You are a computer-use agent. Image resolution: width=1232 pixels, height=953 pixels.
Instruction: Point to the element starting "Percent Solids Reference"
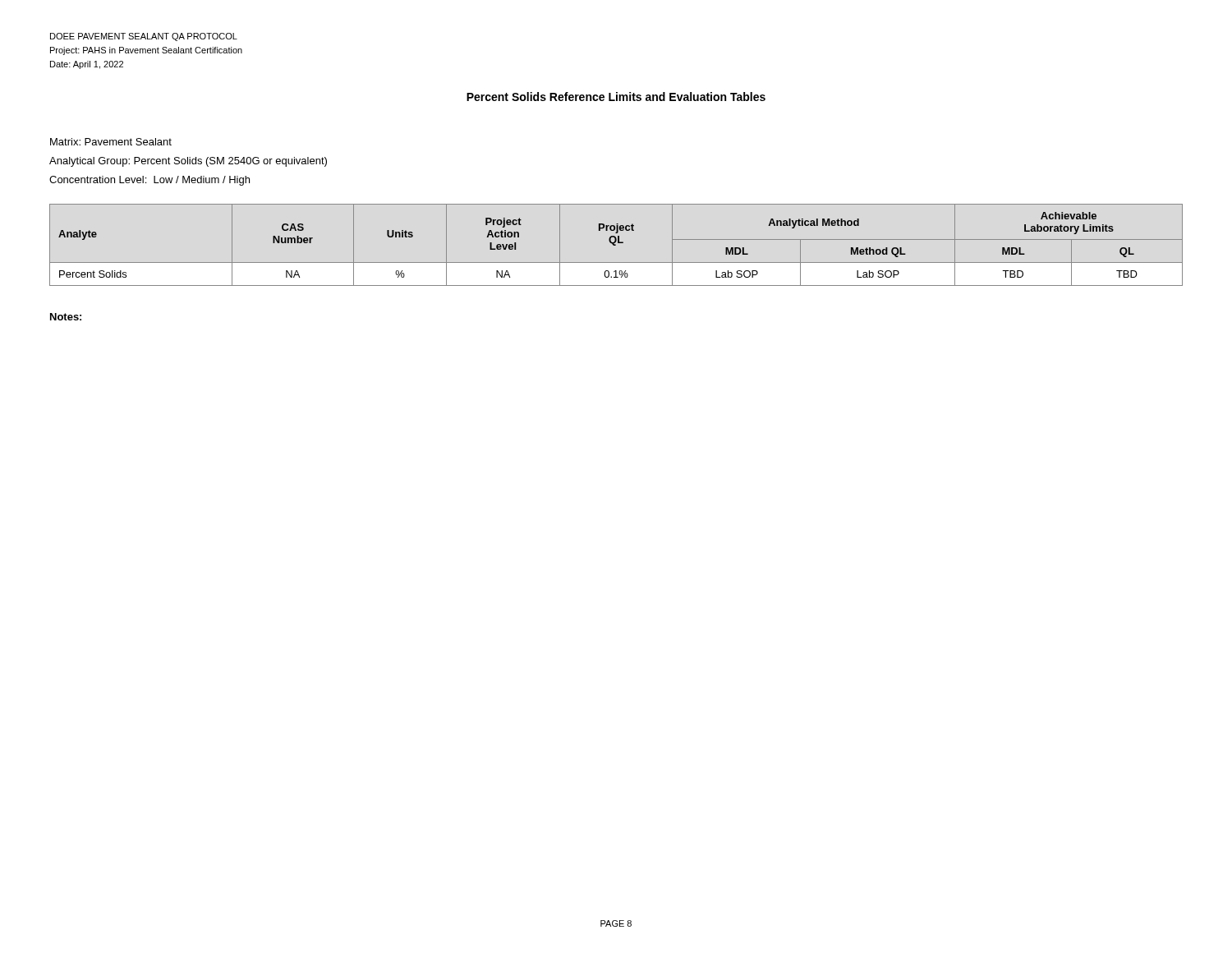(616, 97)
